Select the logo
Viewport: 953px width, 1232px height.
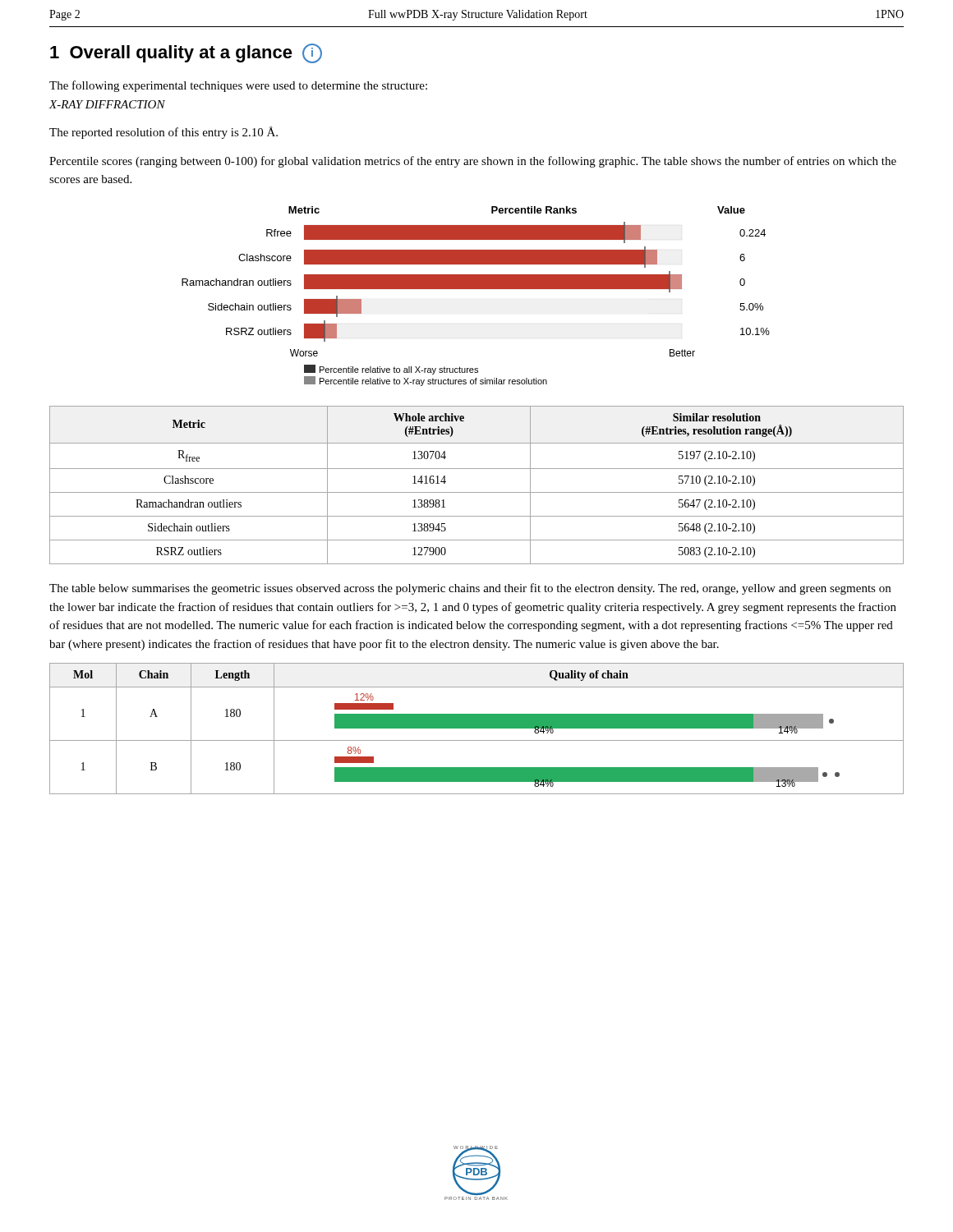point(476,1175)
